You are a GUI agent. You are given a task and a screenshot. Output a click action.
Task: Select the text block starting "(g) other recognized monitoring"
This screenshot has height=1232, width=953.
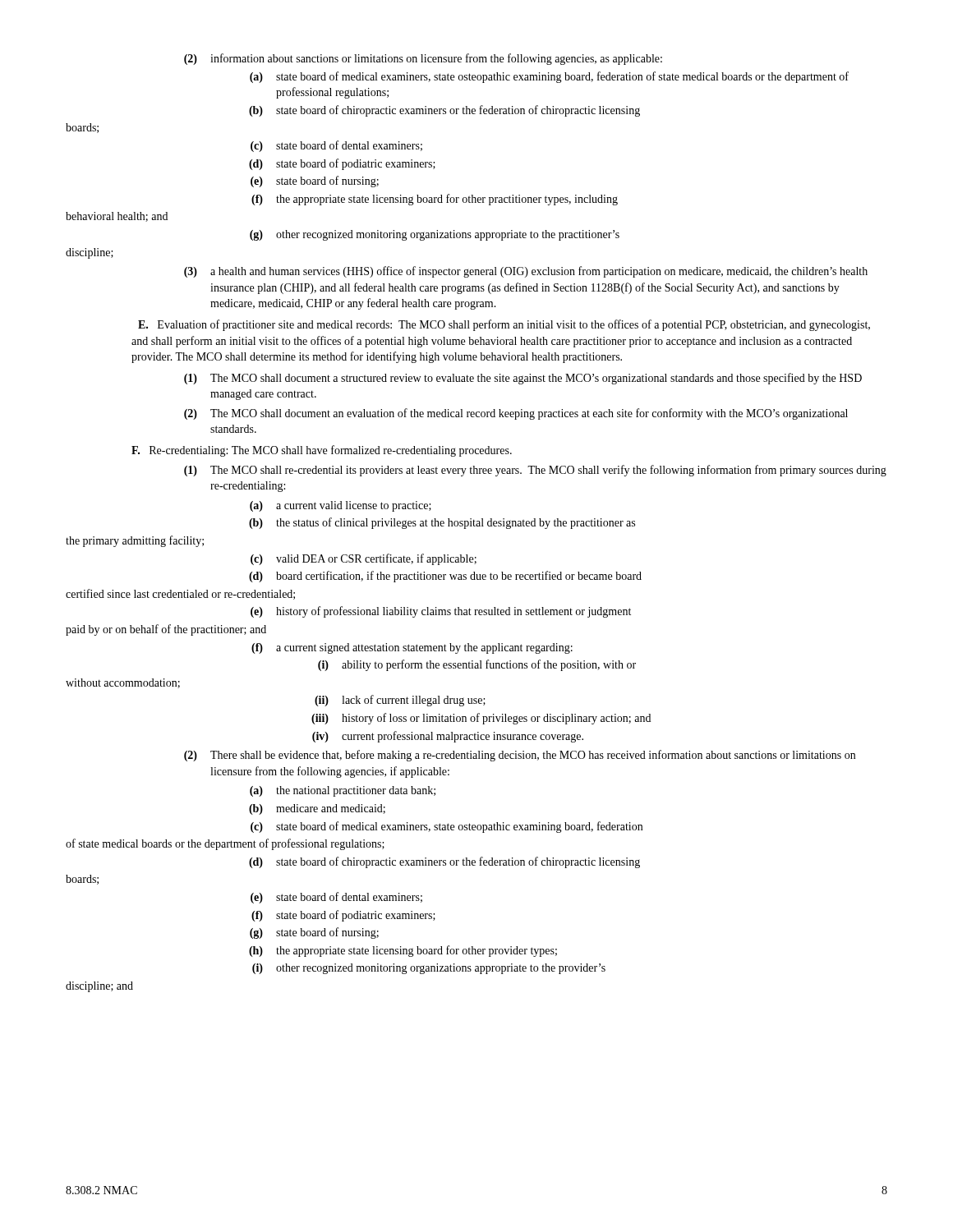[x=343, y=235]
